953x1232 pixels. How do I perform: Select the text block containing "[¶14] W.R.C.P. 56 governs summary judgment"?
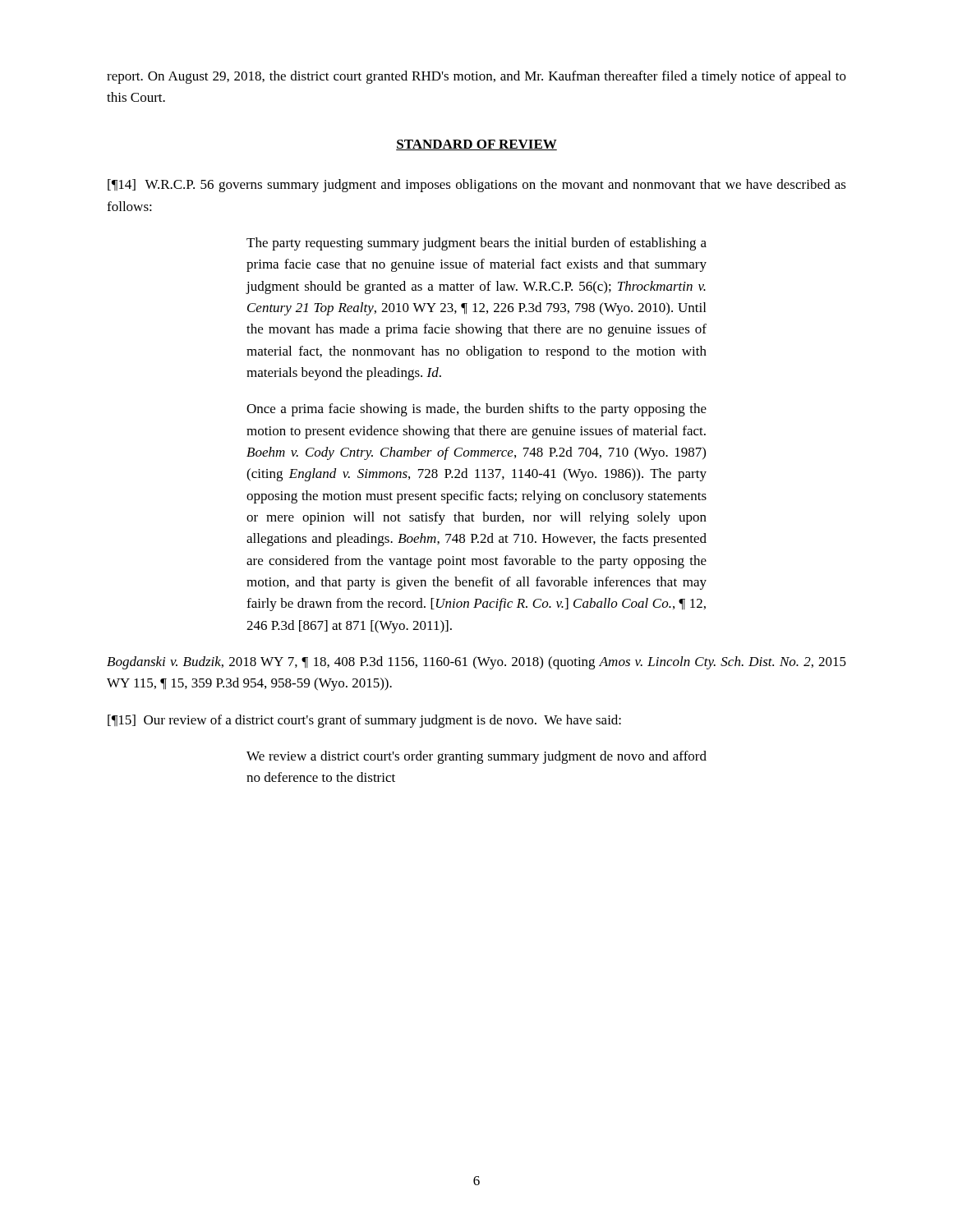pyautogui.click(x=476, y=195)
